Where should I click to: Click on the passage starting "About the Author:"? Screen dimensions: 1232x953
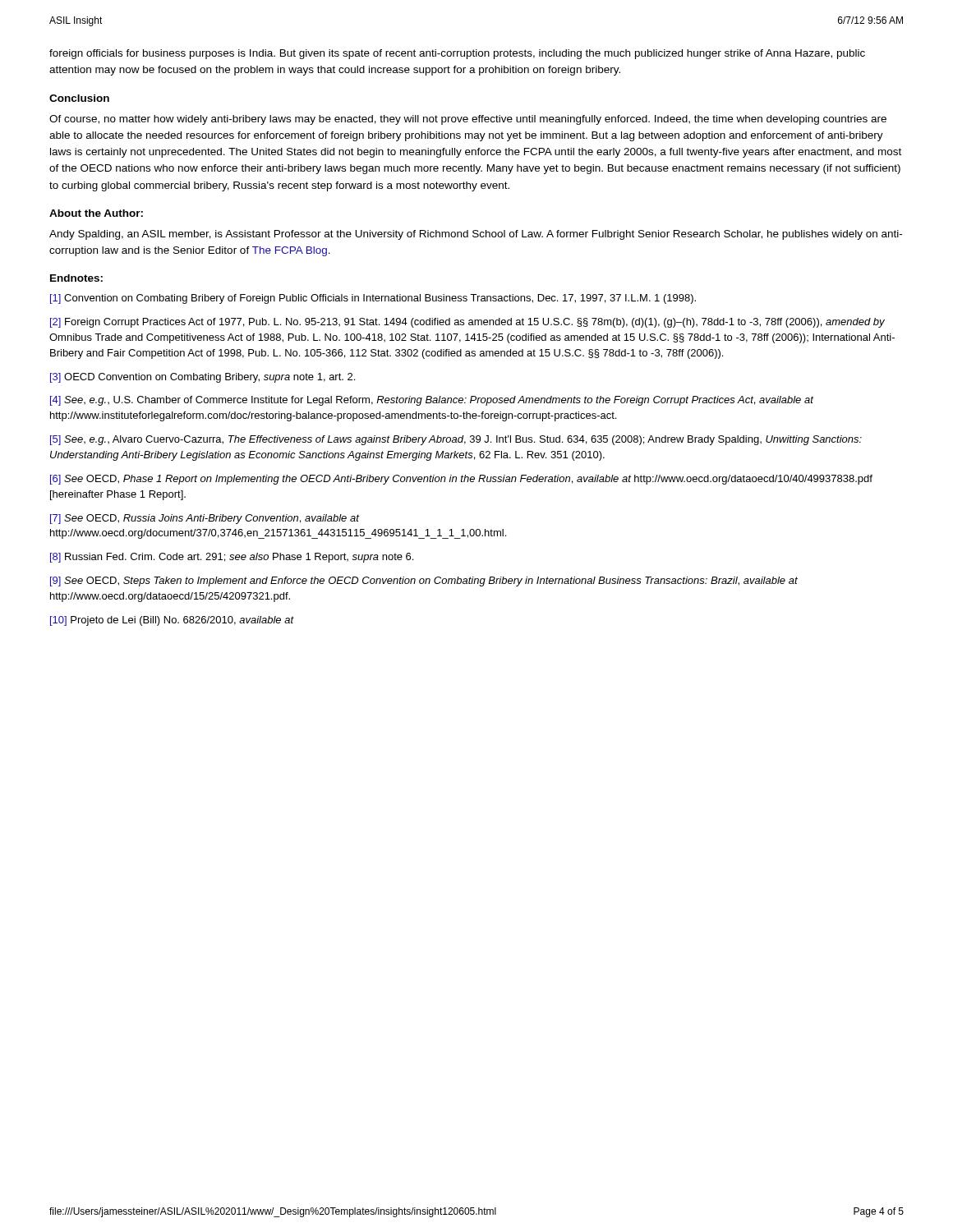point(96,213)
